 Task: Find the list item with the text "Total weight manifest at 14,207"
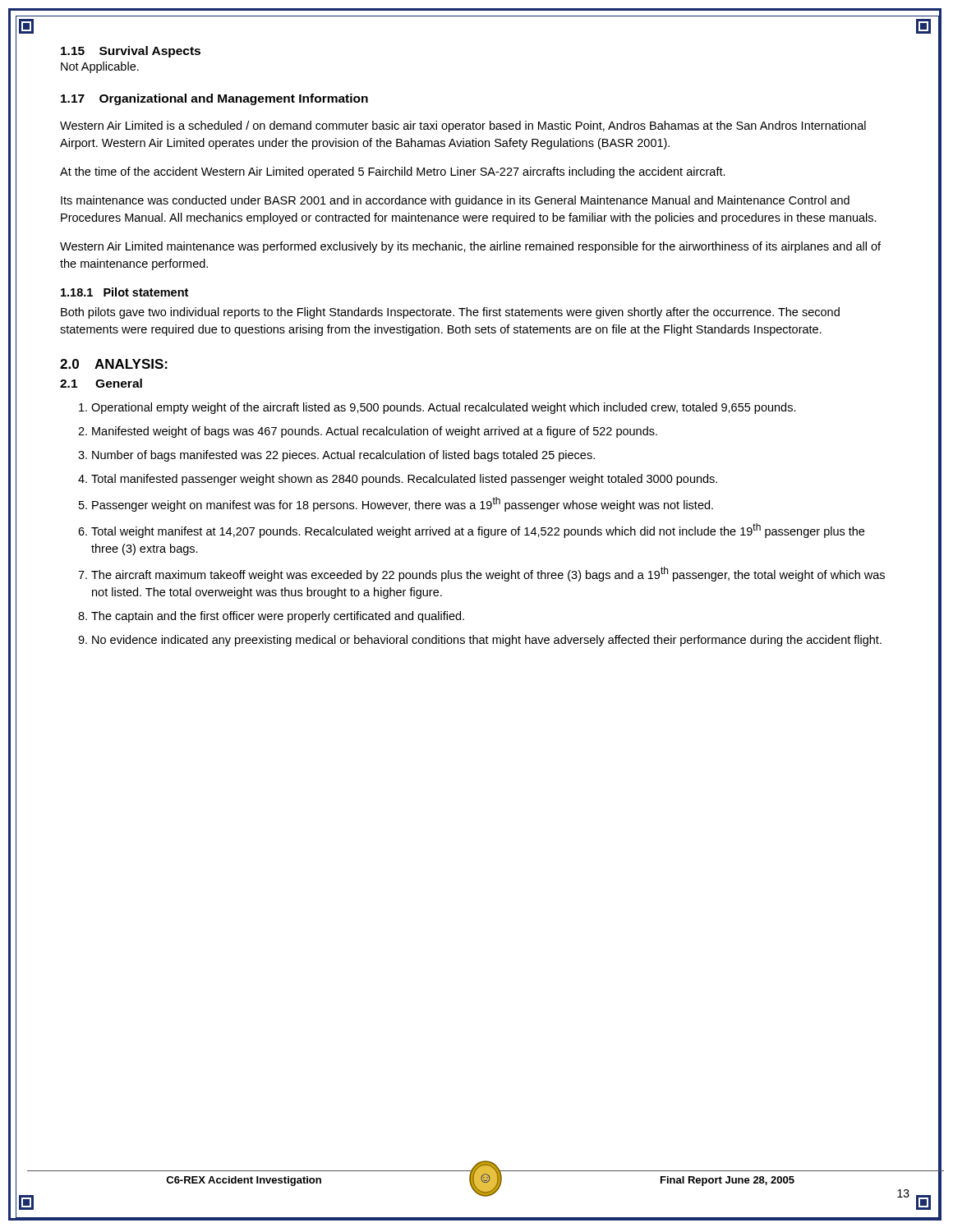(478, 538)
